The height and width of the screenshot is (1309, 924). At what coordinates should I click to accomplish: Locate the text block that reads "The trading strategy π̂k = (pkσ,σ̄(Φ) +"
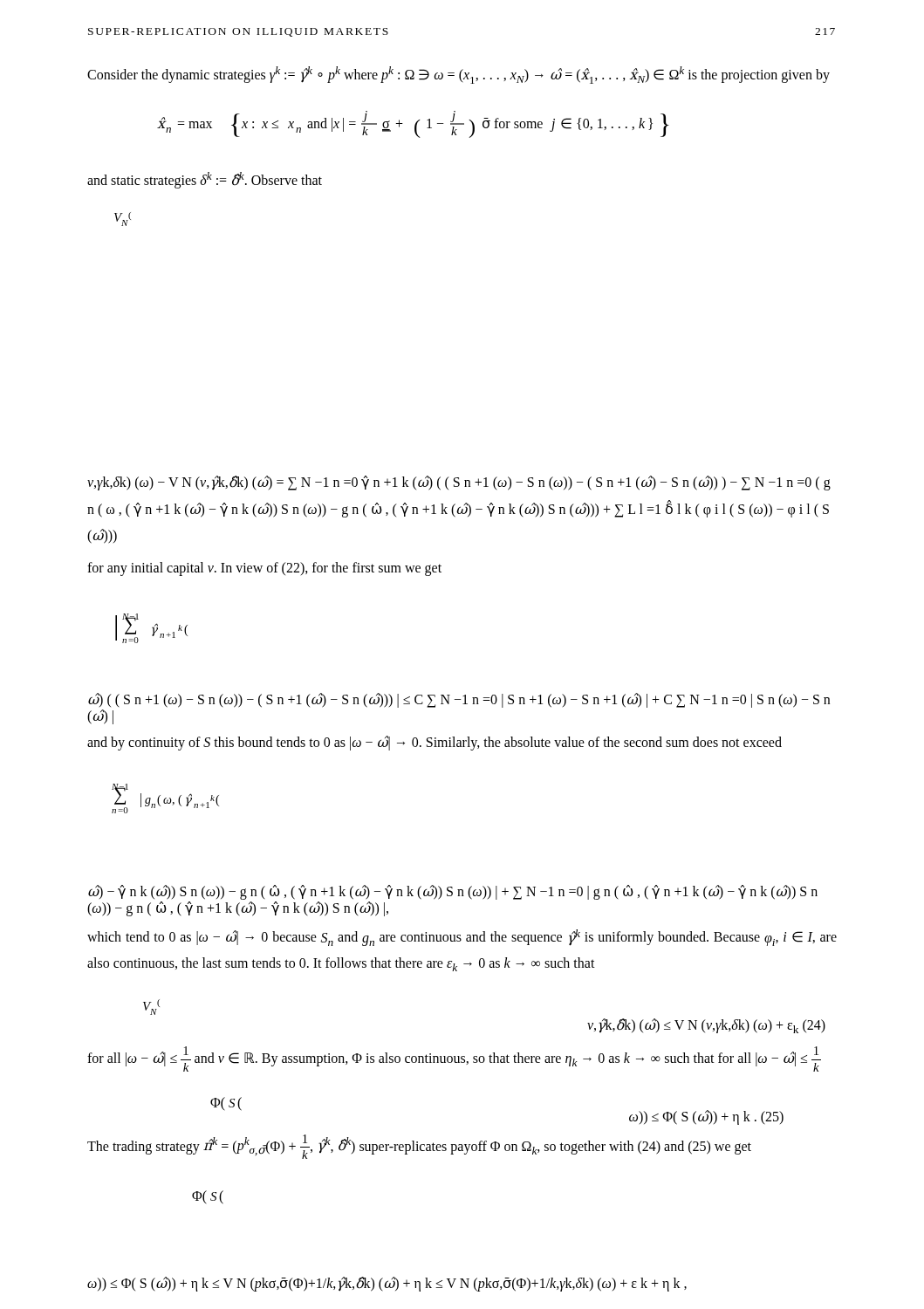pyautogui.click(x=462, y=1147)
